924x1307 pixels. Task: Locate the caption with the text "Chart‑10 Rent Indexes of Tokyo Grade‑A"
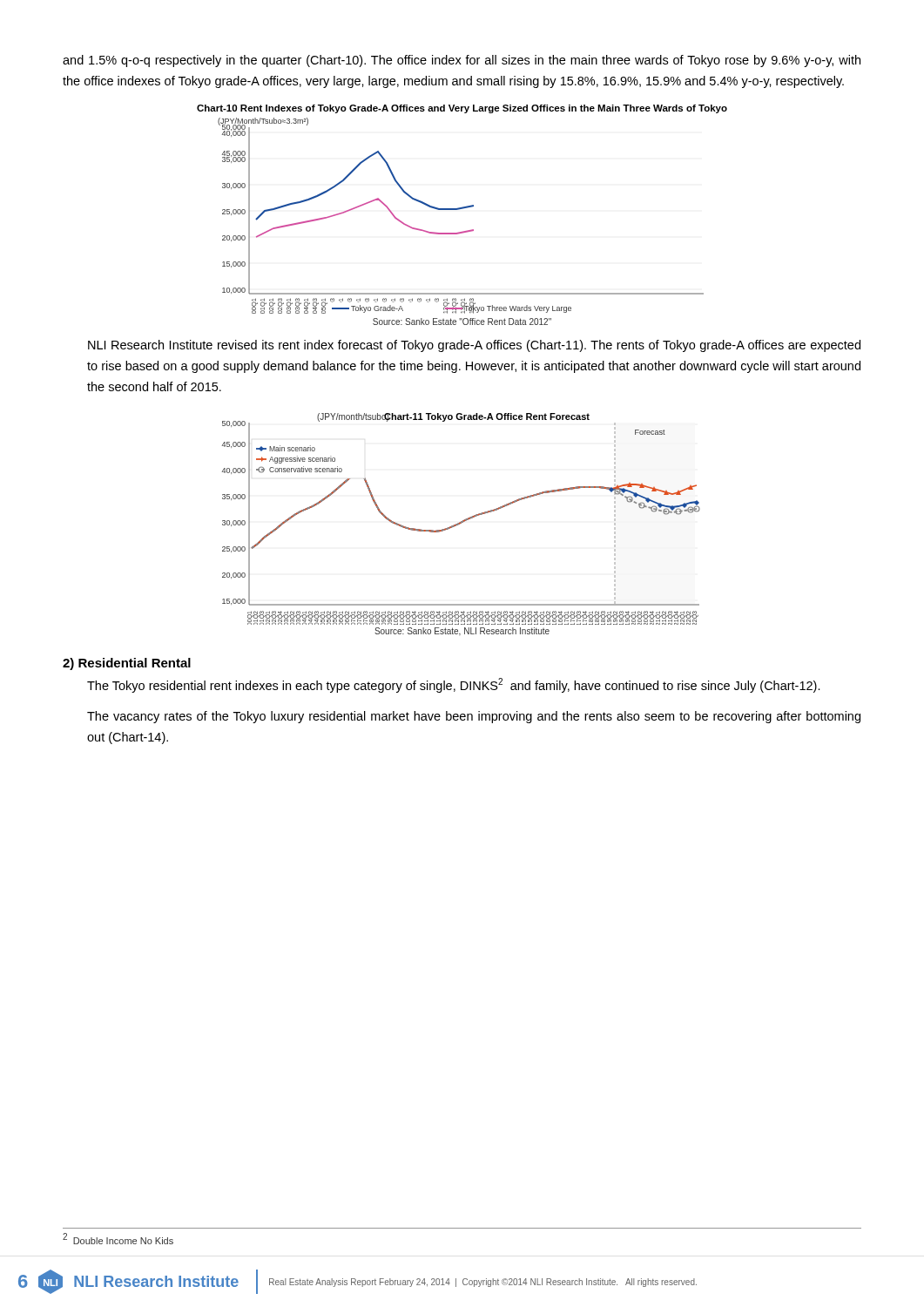pos(462,108)
